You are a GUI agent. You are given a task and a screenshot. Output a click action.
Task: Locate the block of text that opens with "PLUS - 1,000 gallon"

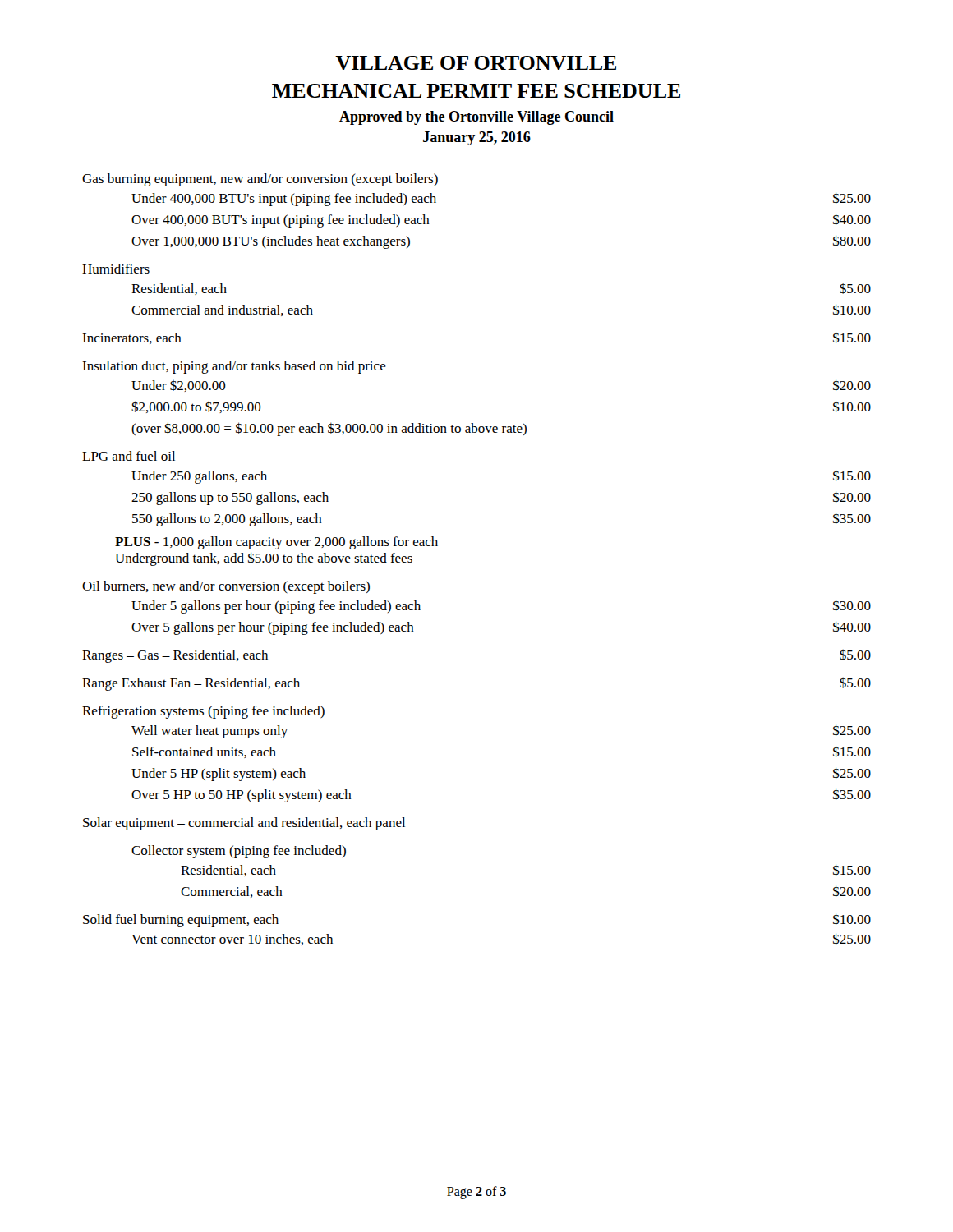point(277,550)
